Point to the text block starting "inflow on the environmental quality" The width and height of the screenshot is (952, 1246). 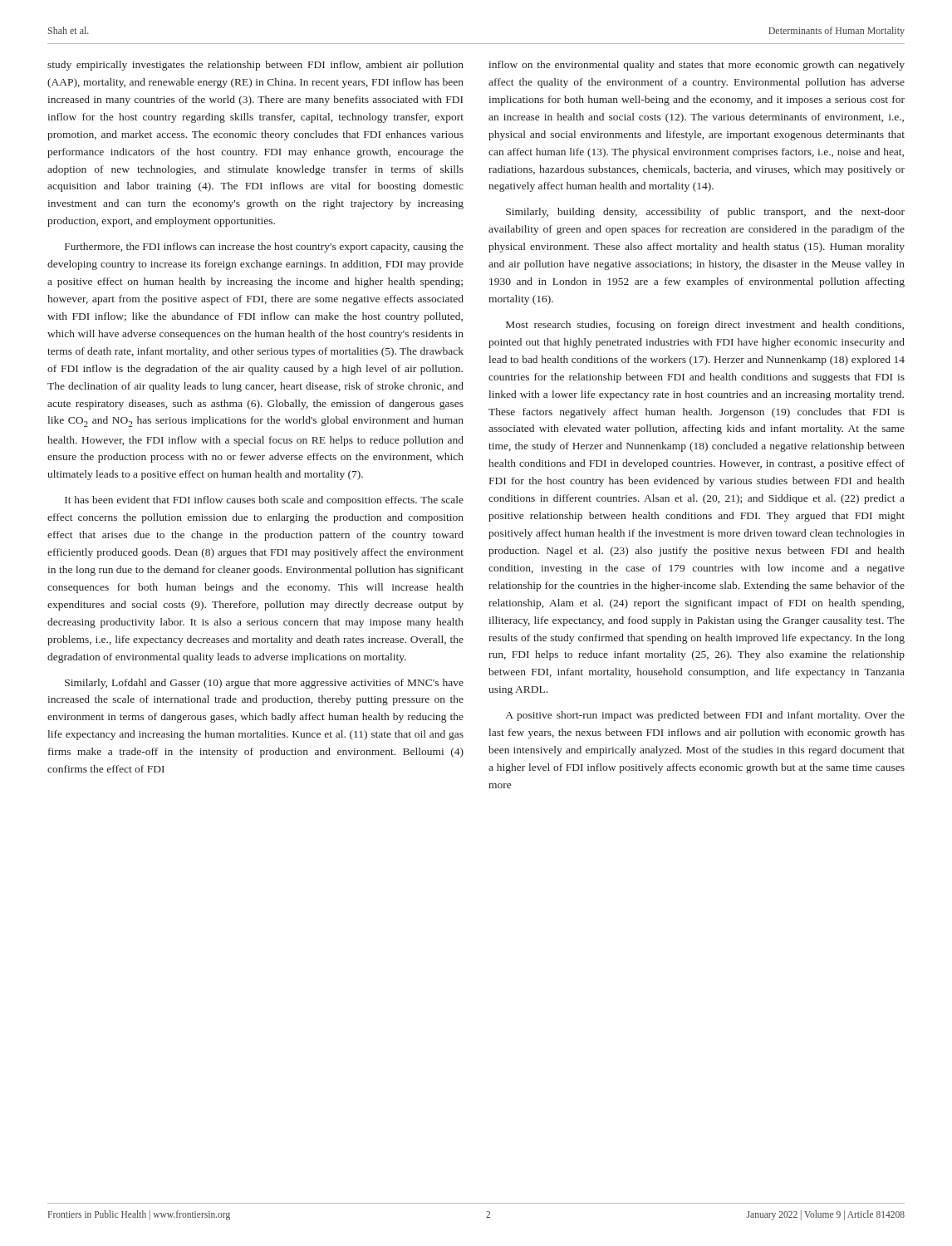coord(697,425)
